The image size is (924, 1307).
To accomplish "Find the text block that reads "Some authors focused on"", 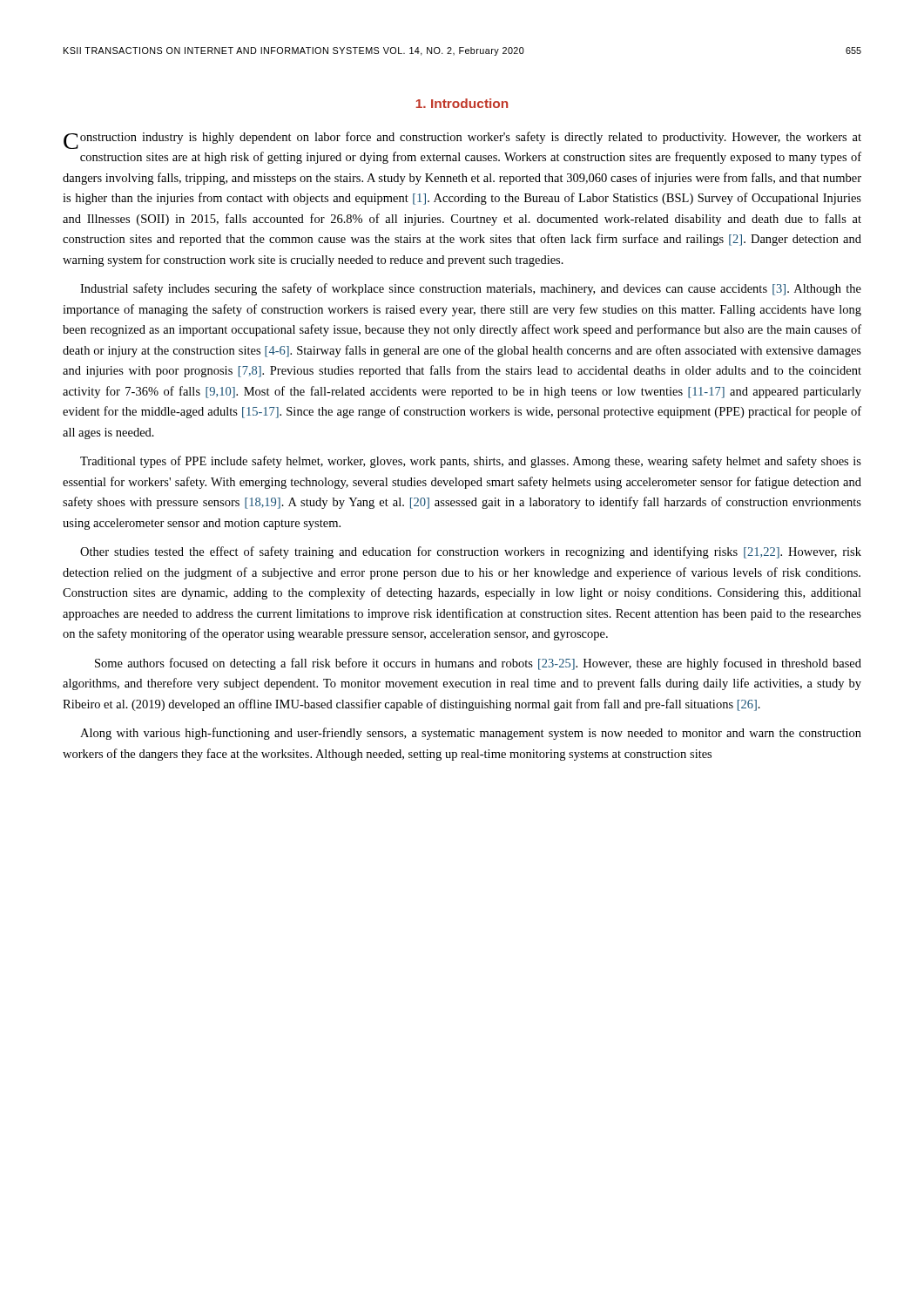I will point(462,684).
